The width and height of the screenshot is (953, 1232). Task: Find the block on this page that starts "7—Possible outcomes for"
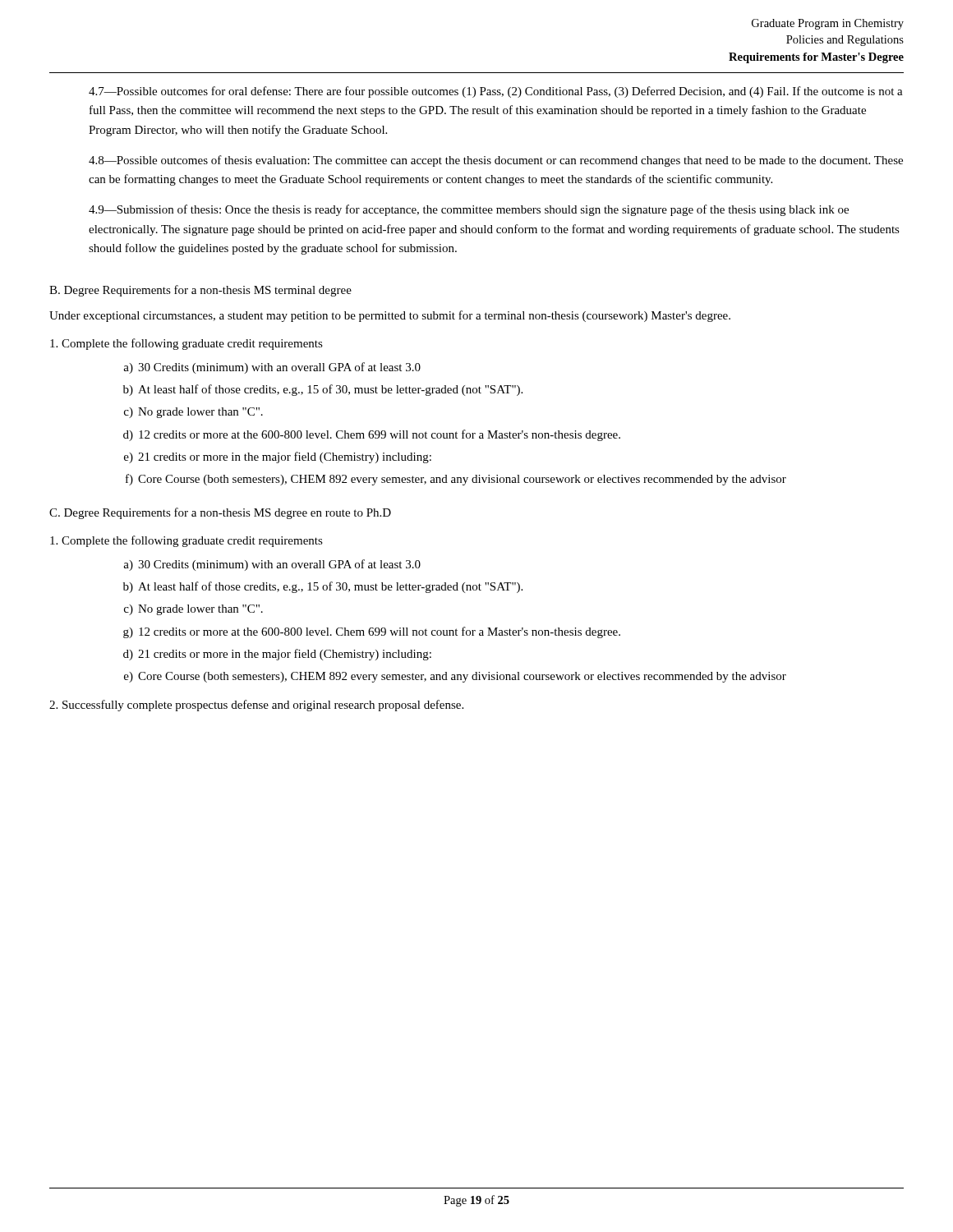point(496,110)
